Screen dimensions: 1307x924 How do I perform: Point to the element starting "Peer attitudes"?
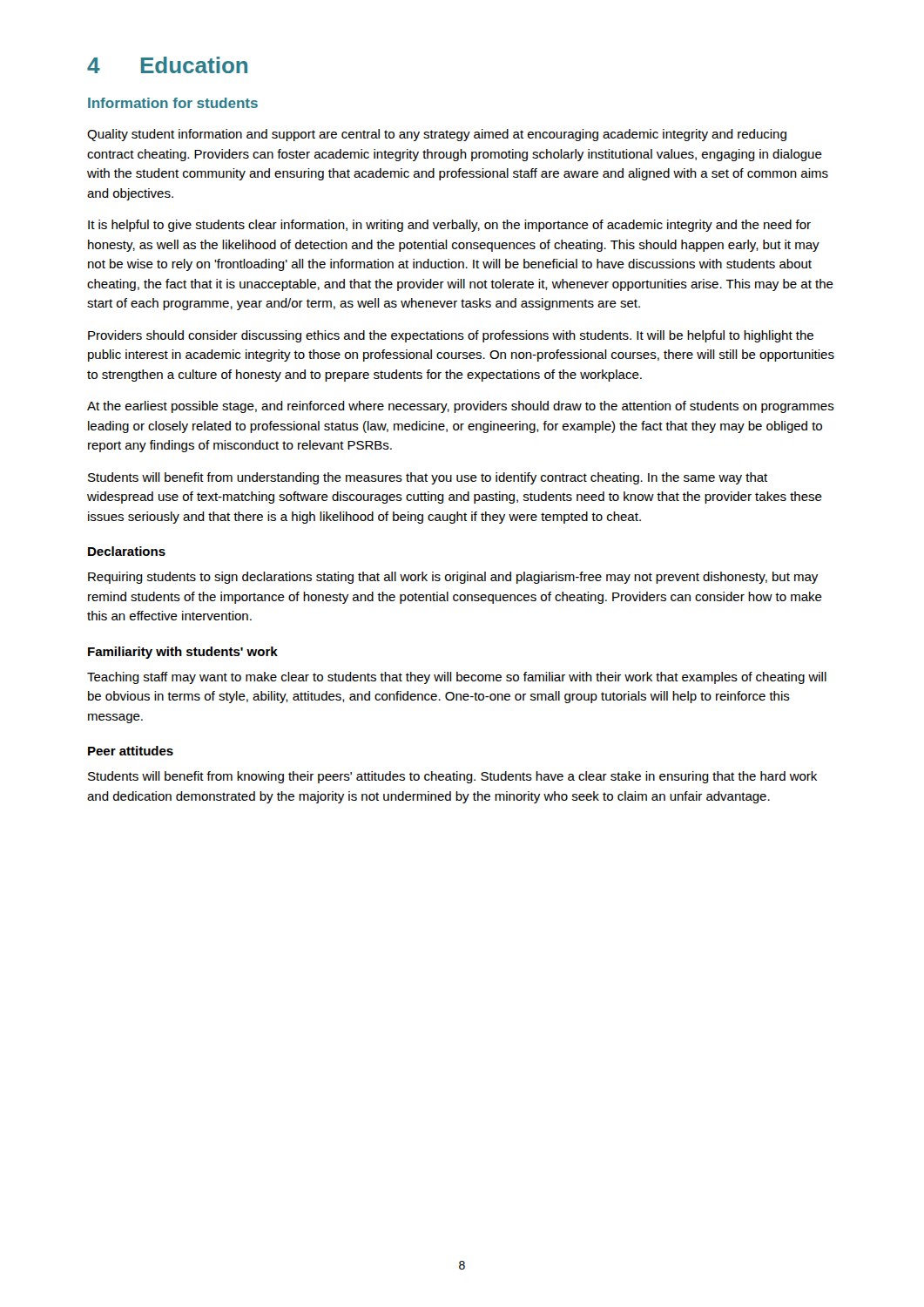coord(130,751)
